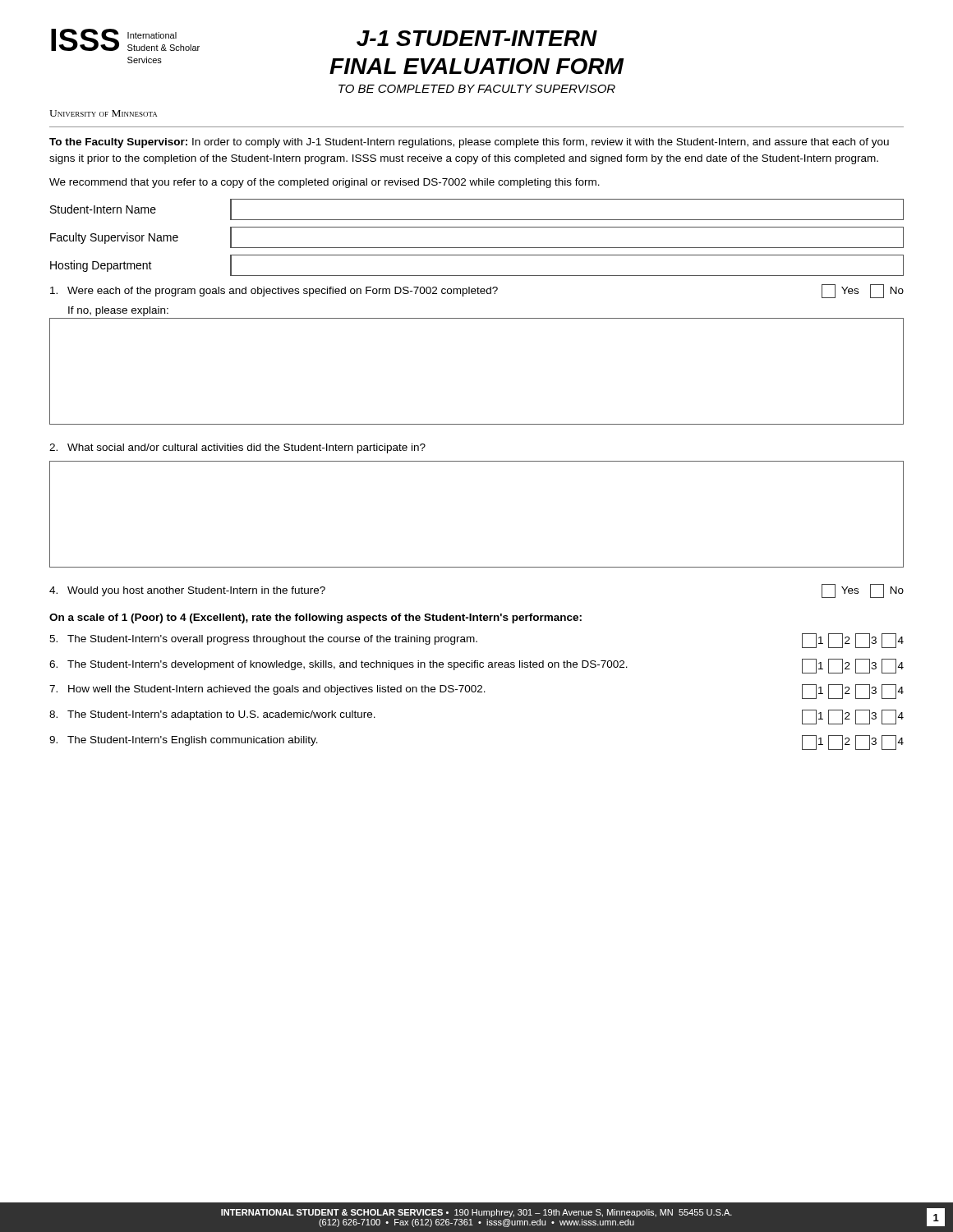The image size is (953, 1232).
Task: Find the region starting "If no, please explain:"
Action: pos(118,310)
